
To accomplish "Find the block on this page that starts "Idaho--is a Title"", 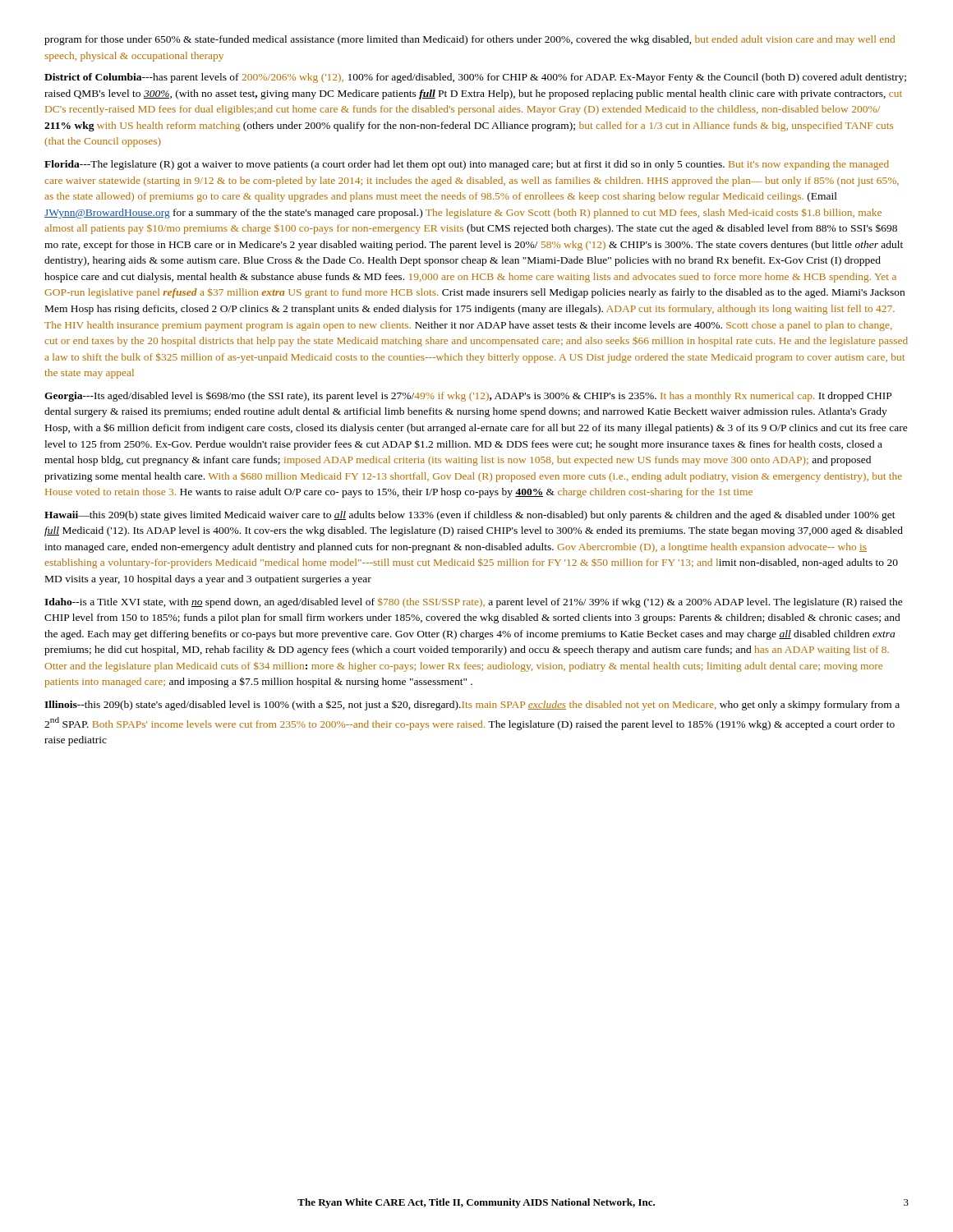I will tap(473, 641).
